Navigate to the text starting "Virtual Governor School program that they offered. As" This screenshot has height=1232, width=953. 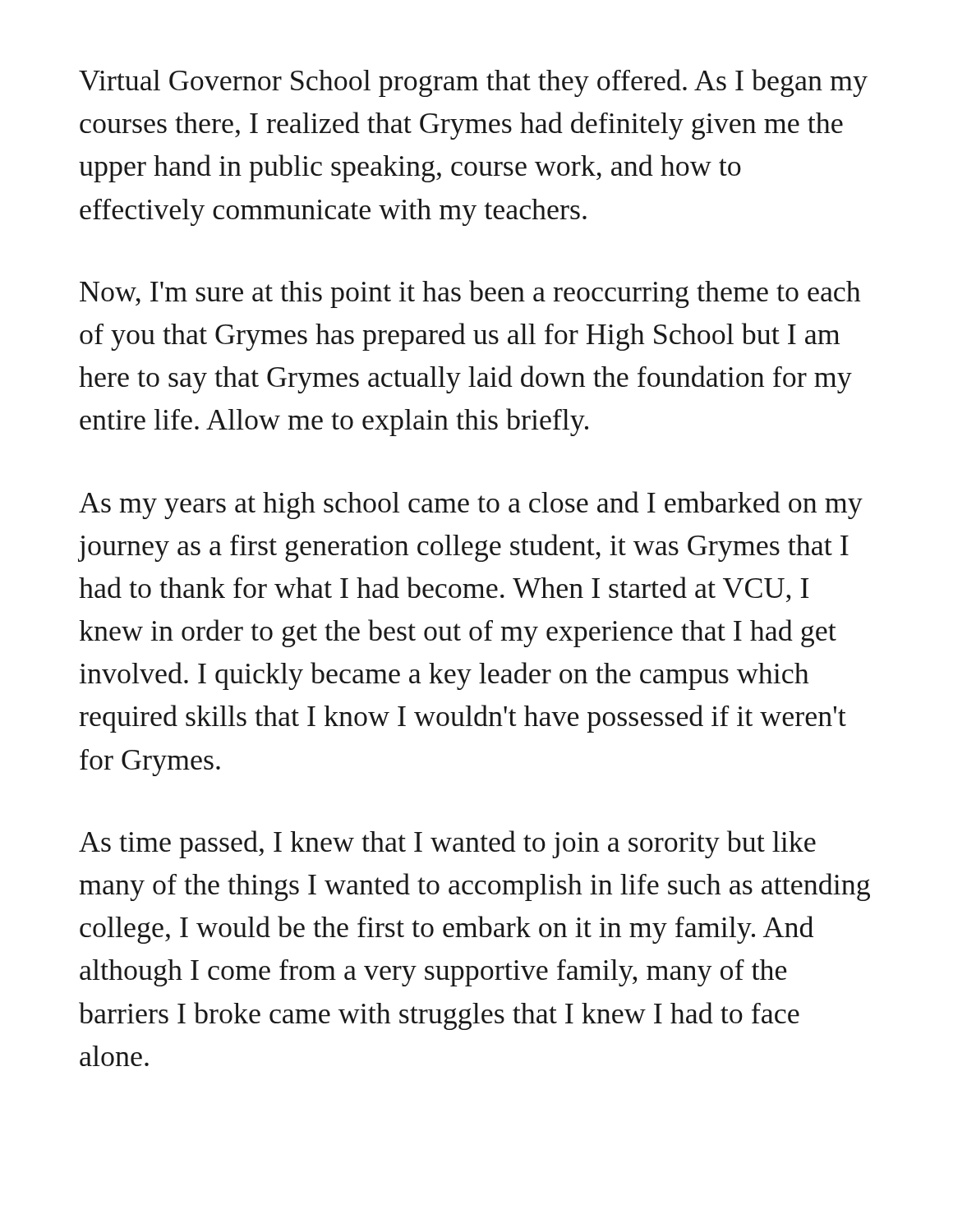pos(473,145)
